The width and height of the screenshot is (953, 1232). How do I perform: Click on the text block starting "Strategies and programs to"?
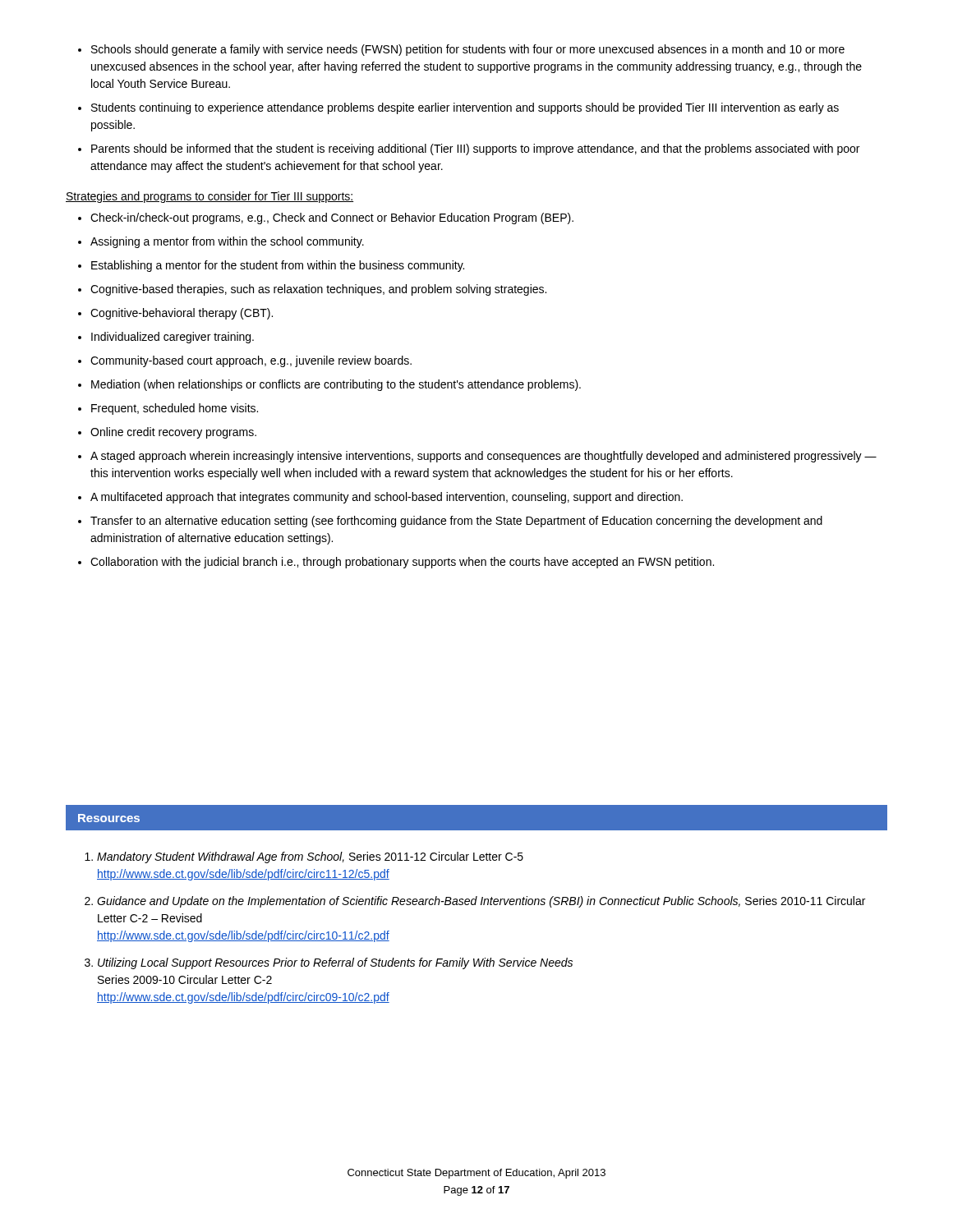[x=210, y=196]
